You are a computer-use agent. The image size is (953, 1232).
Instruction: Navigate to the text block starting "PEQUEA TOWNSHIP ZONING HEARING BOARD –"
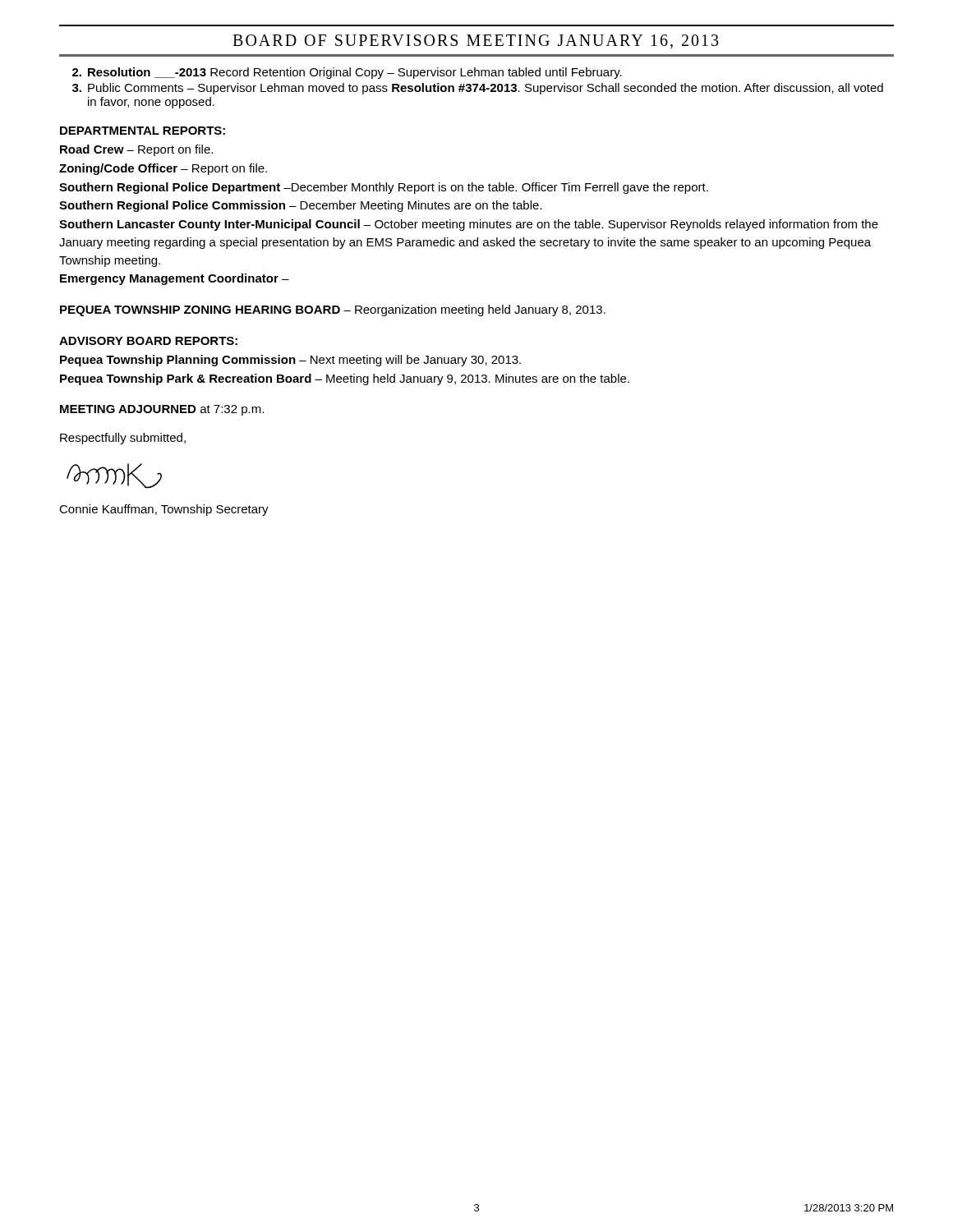(333, 309)
